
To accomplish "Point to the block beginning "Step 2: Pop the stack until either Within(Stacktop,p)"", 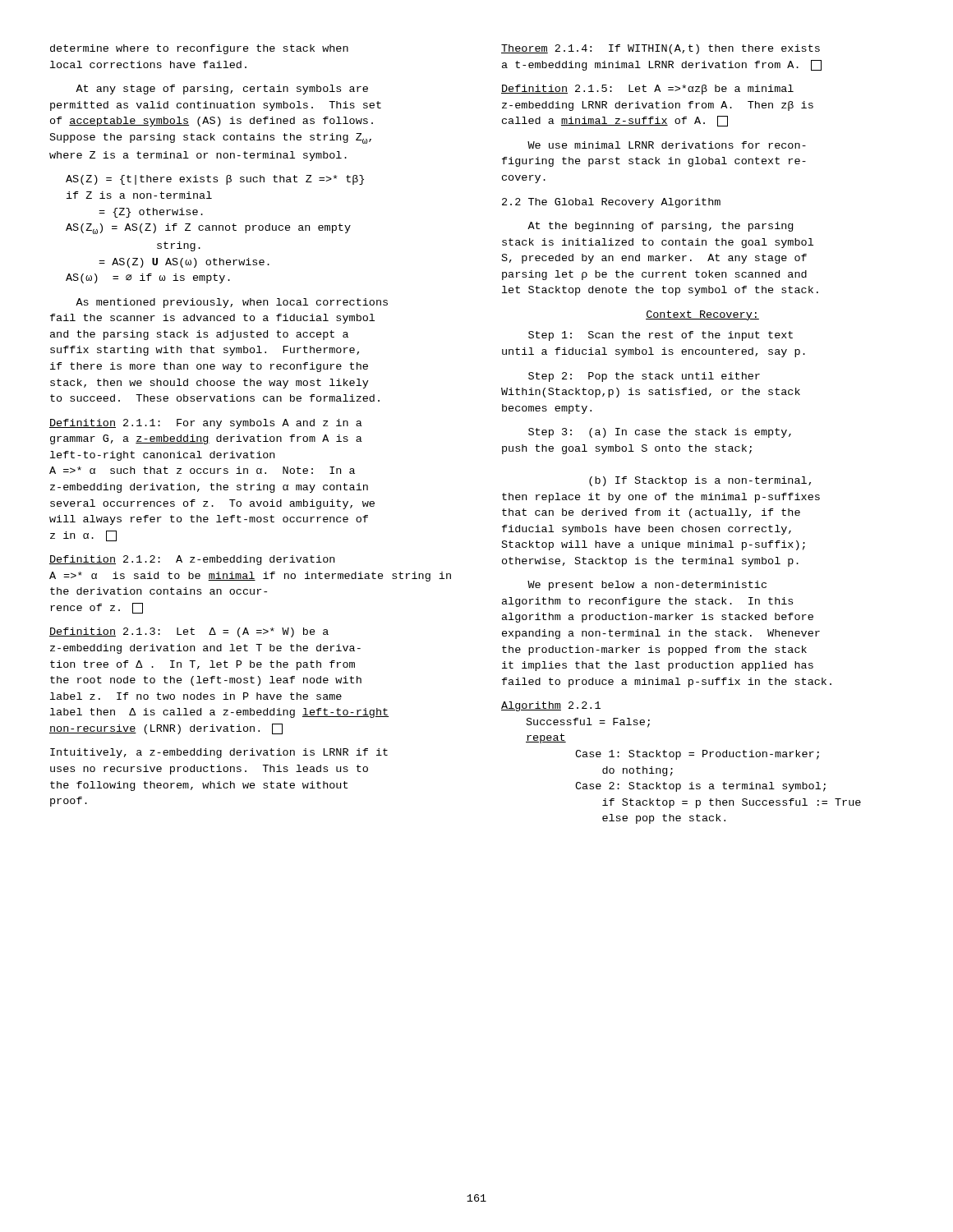I will pos(651,392).
